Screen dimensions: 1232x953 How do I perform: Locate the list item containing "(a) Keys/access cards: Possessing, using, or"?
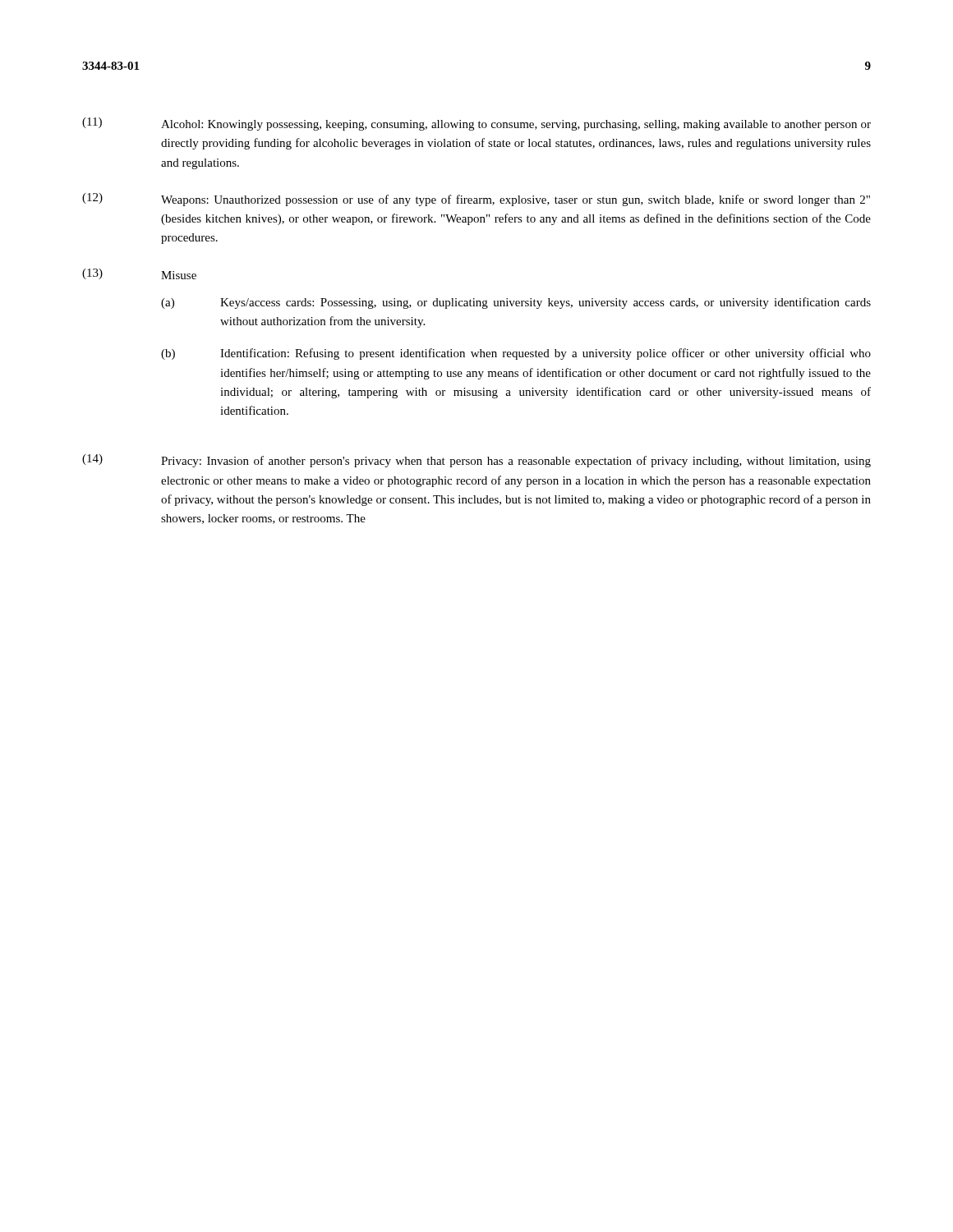coord(516,312)
